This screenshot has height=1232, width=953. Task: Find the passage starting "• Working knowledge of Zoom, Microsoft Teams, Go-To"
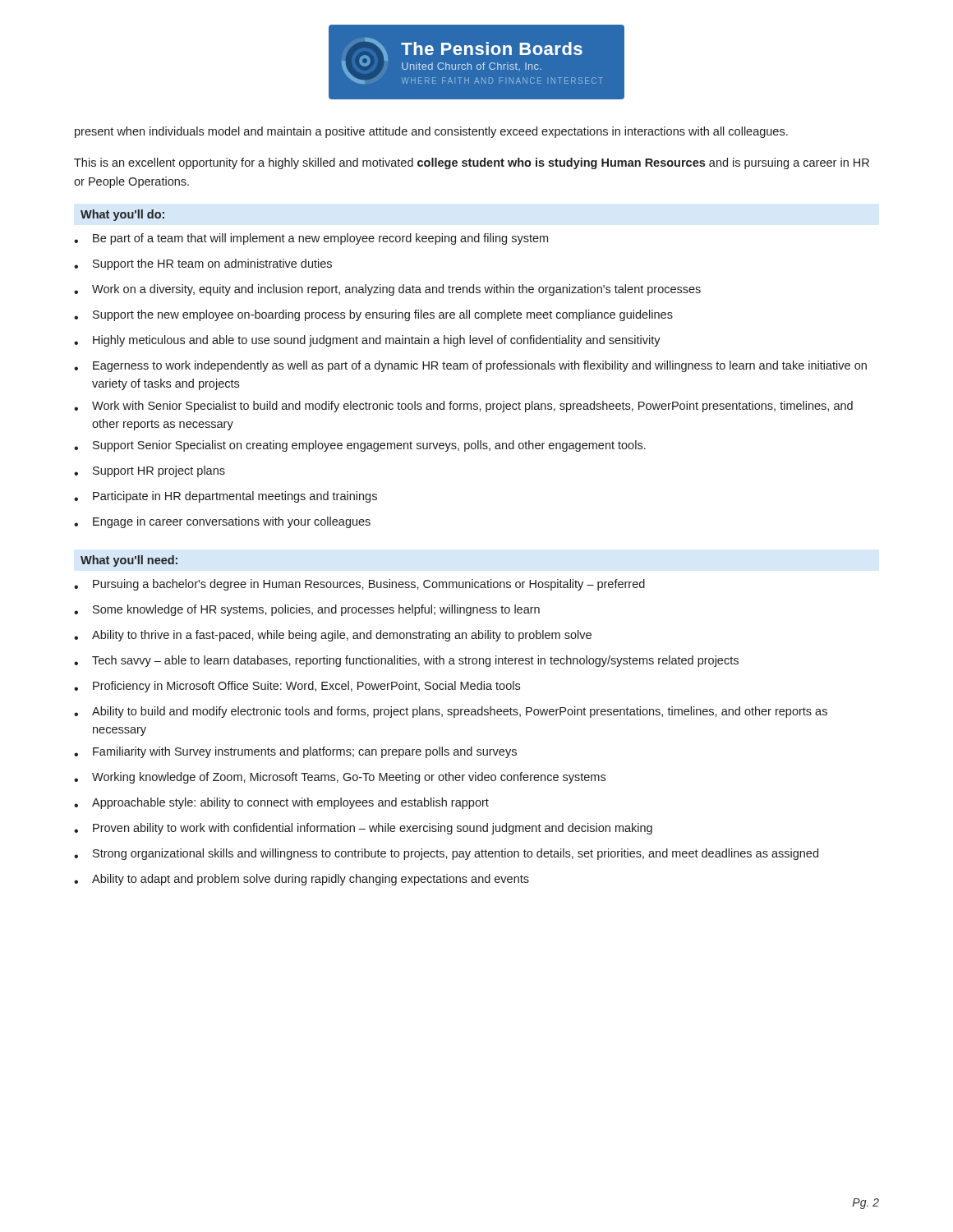pyautogui.click(x=476, y=779)
